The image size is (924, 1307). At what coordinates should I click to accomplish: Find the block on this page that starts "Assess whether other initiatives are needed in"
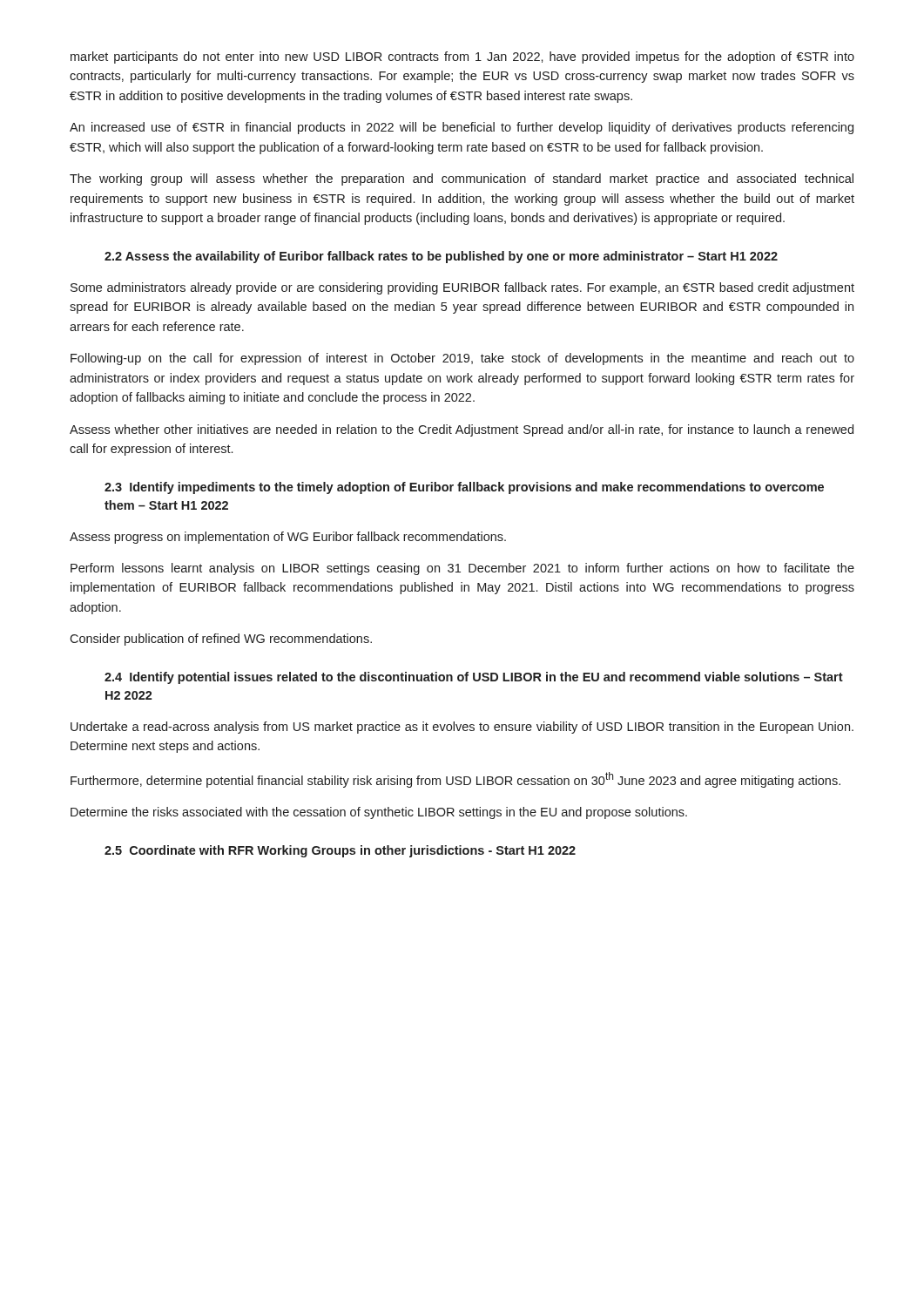pos(462,439)
